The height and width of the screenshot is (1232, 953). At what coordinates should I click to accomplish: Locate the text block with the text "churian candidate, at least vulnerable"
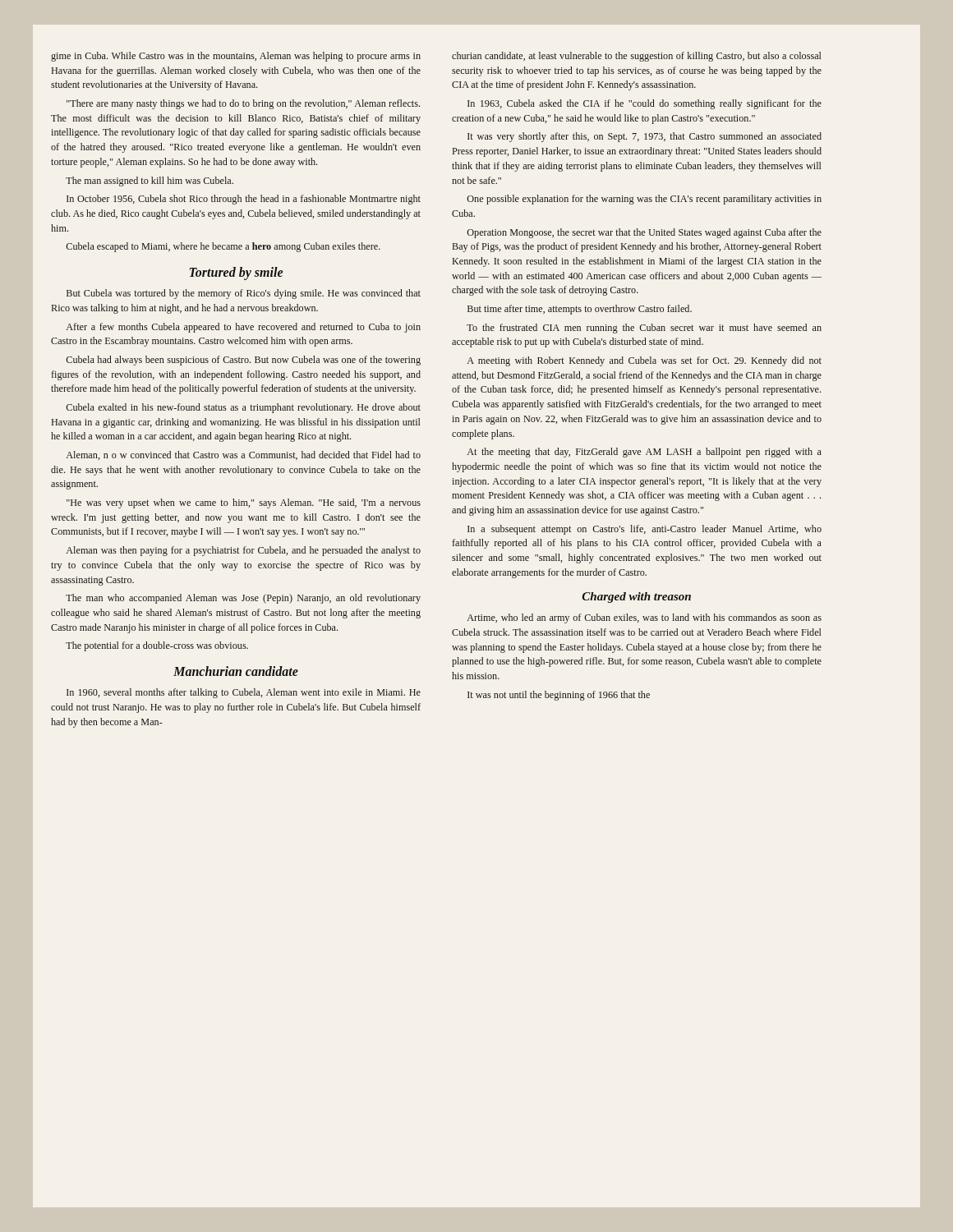coord(637,71)
